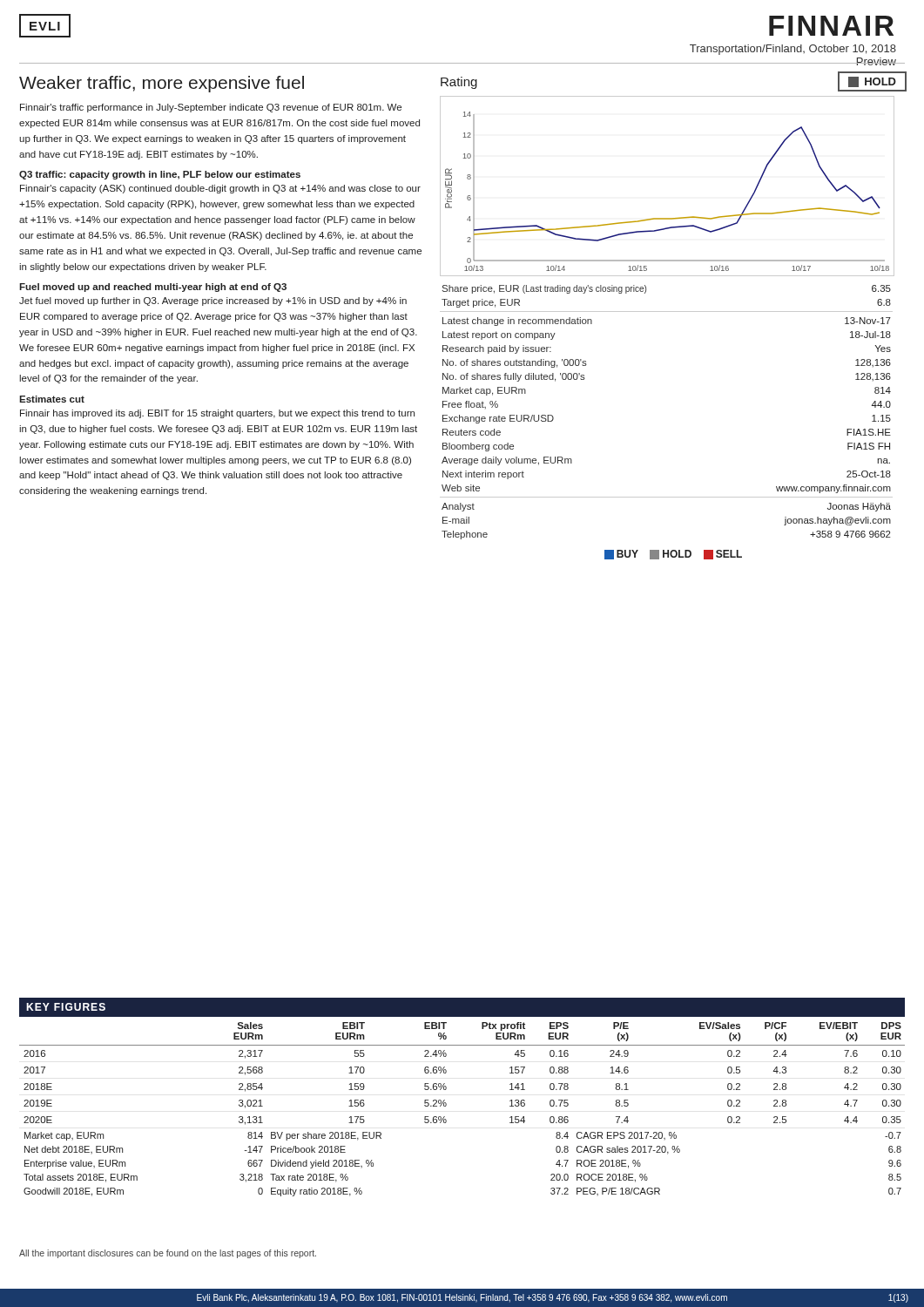Viewport: 924px width, 1307px height.
Task: Select the text starting "Finnair's capacity (ASK)"
Action: tap(221, 227)
